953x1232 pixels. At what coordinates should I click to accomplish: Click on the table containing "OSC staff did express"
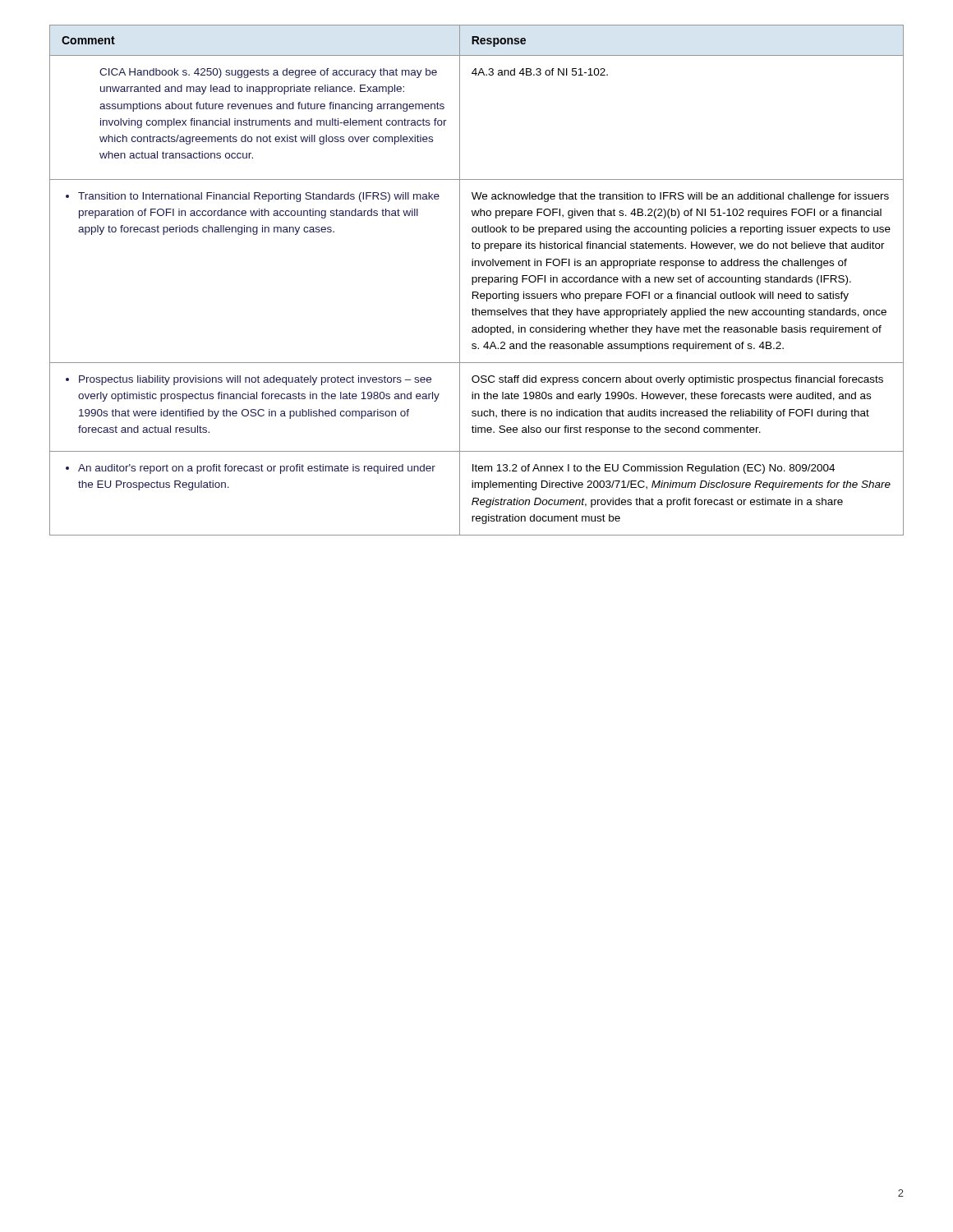(476, 280)
